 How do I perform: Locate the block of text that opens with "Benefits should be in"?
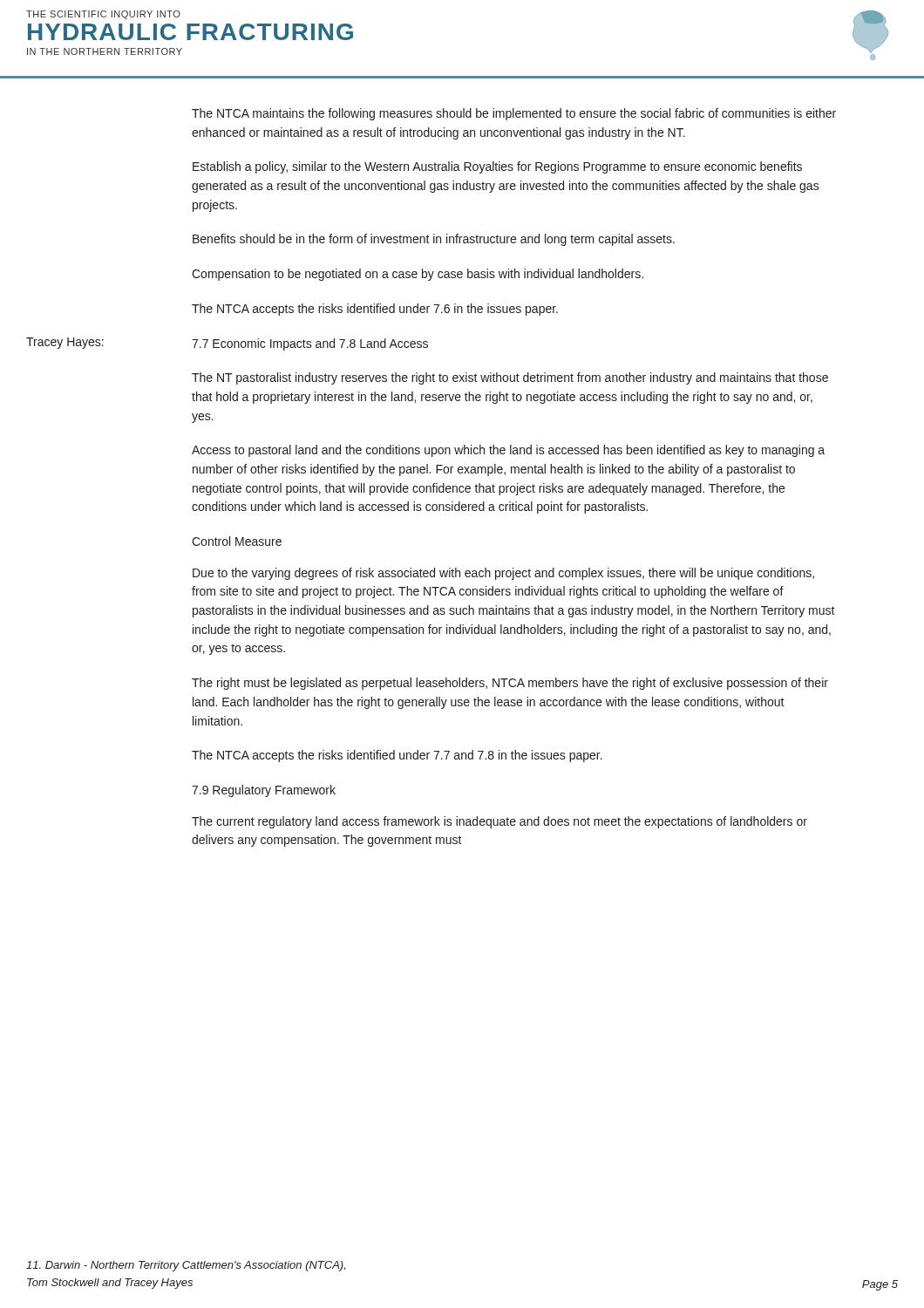tap(434, 239)
